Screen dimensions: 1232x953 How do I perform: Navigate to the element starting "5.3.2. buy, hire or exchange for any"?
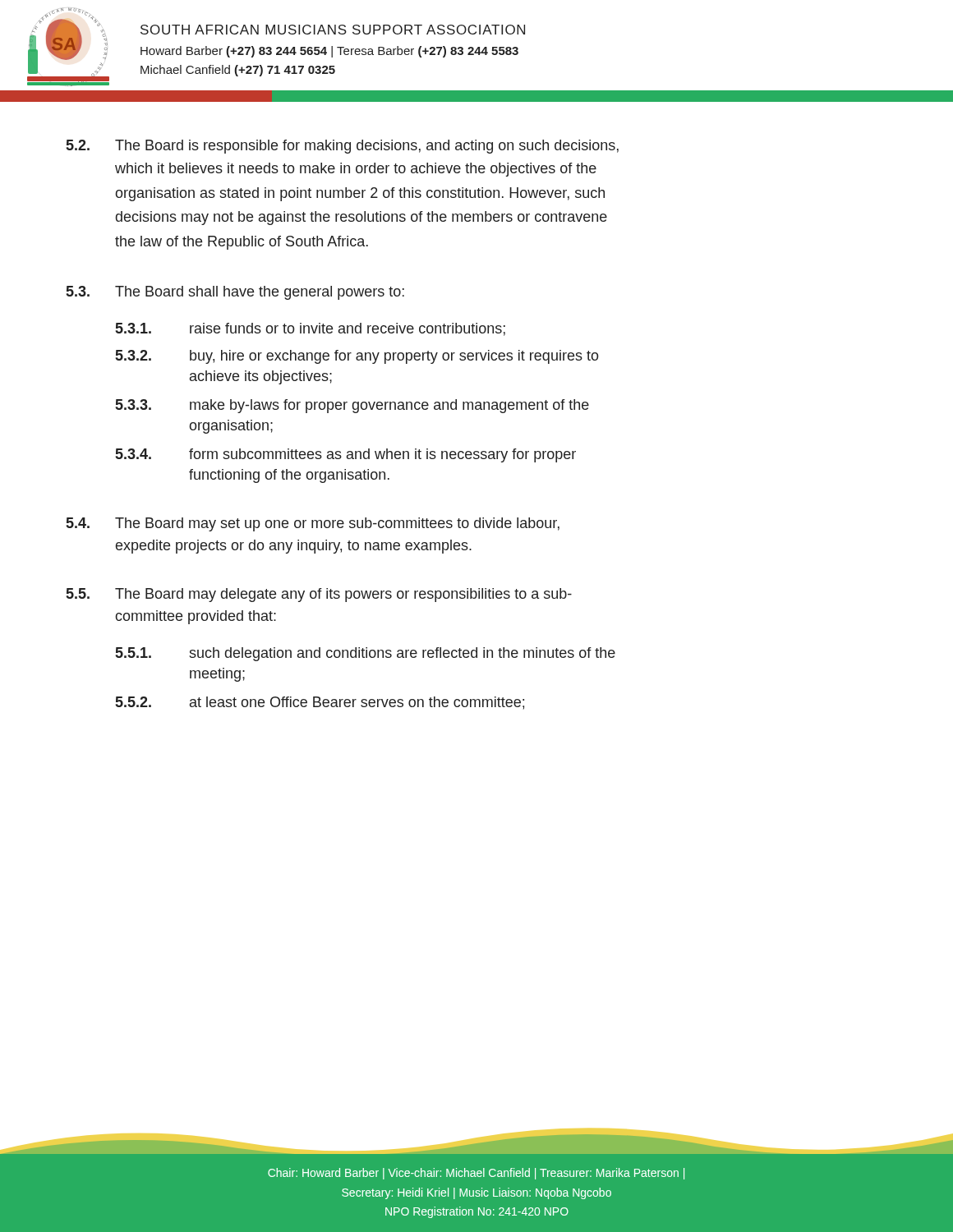(x=476, y=366)
